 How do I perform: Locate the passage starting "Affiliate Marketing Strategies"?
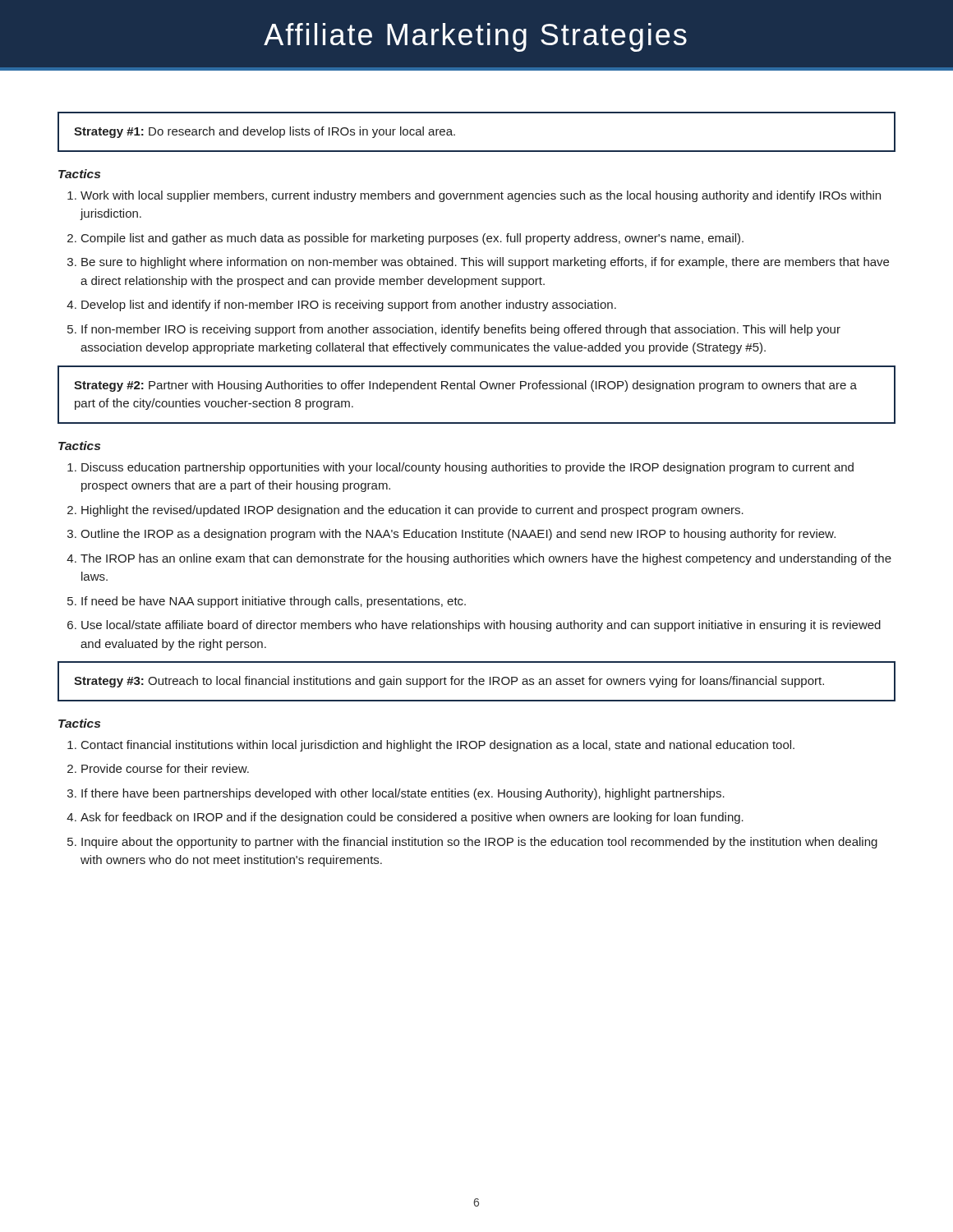click(476, 35)
